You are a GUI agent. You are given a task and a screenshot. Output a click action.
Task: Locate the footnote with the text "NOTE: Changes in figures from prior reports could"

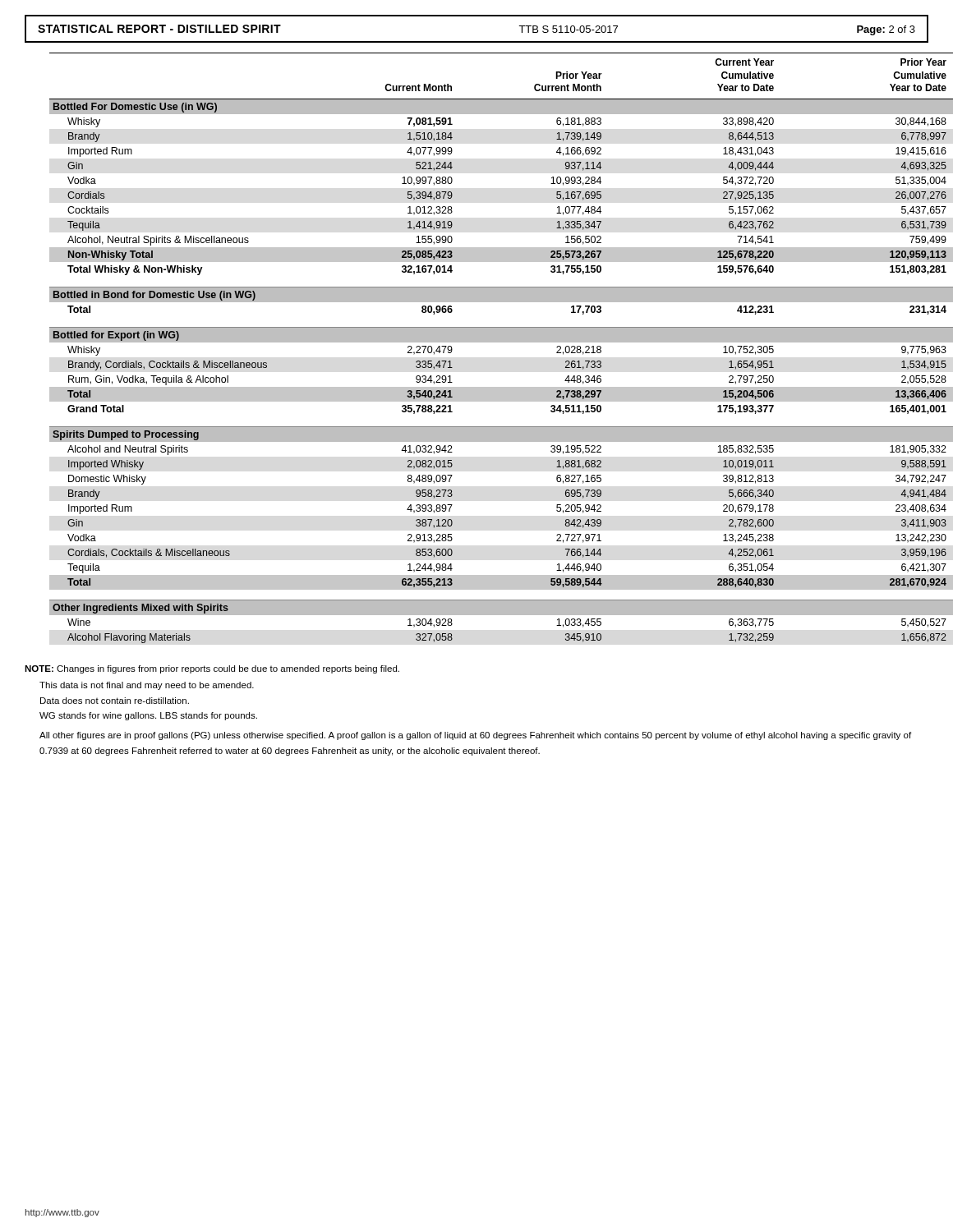click(x=212, y=669)
